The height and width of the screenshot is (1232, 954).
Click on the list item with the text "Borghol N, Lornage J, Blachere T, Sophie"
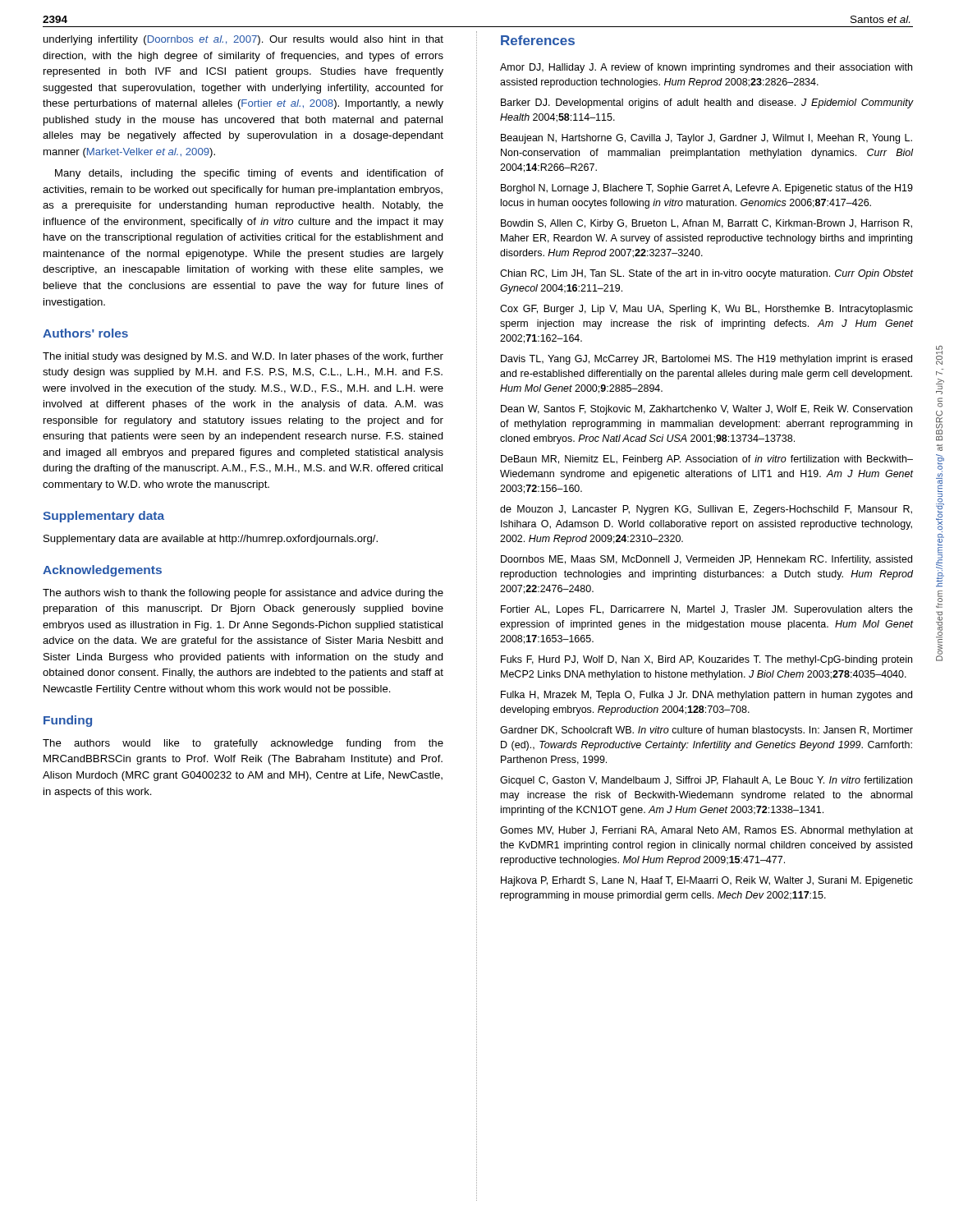click(x=706, y=195)
